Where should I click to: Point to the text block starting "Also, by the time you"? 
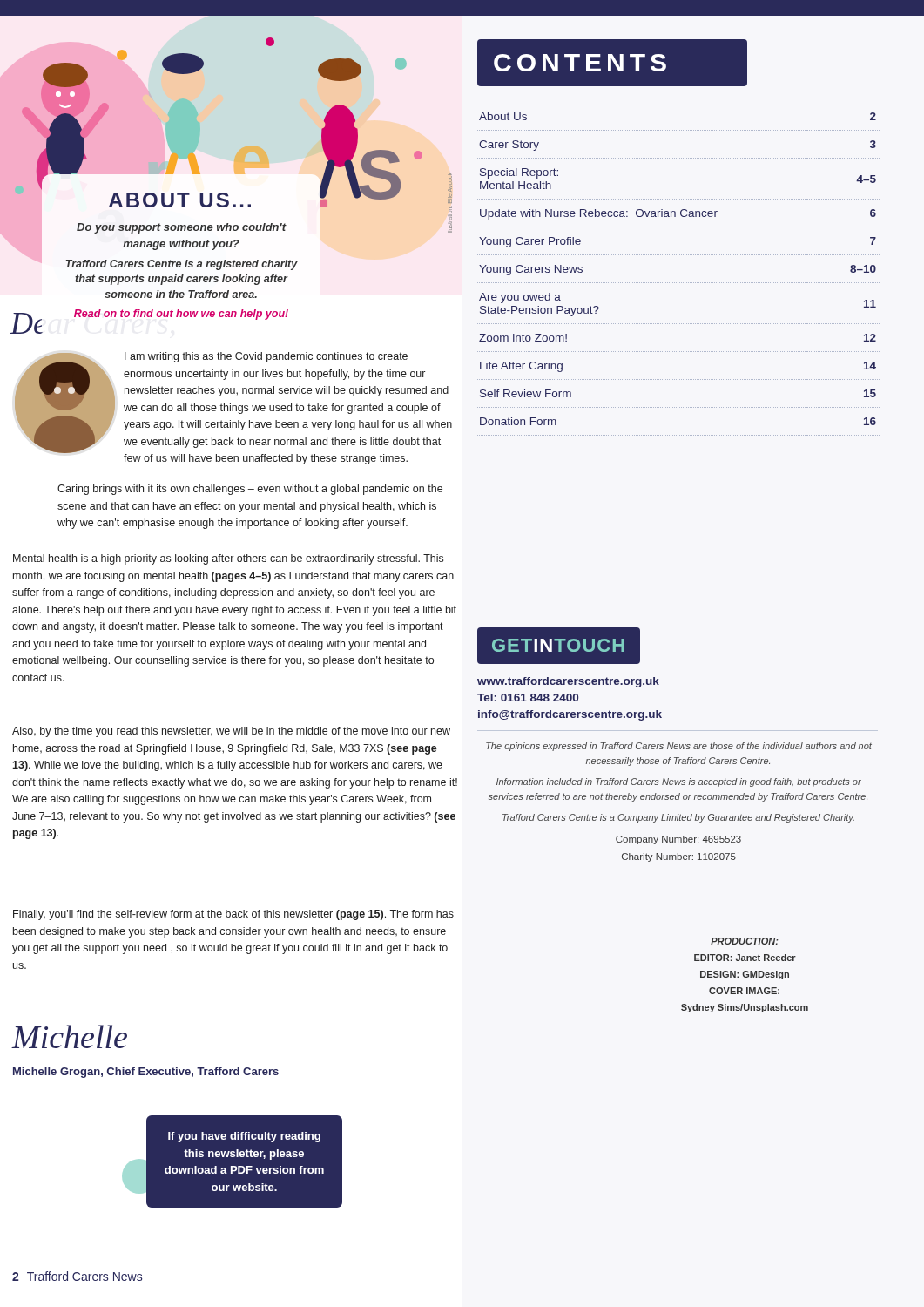tap(235, 783)
